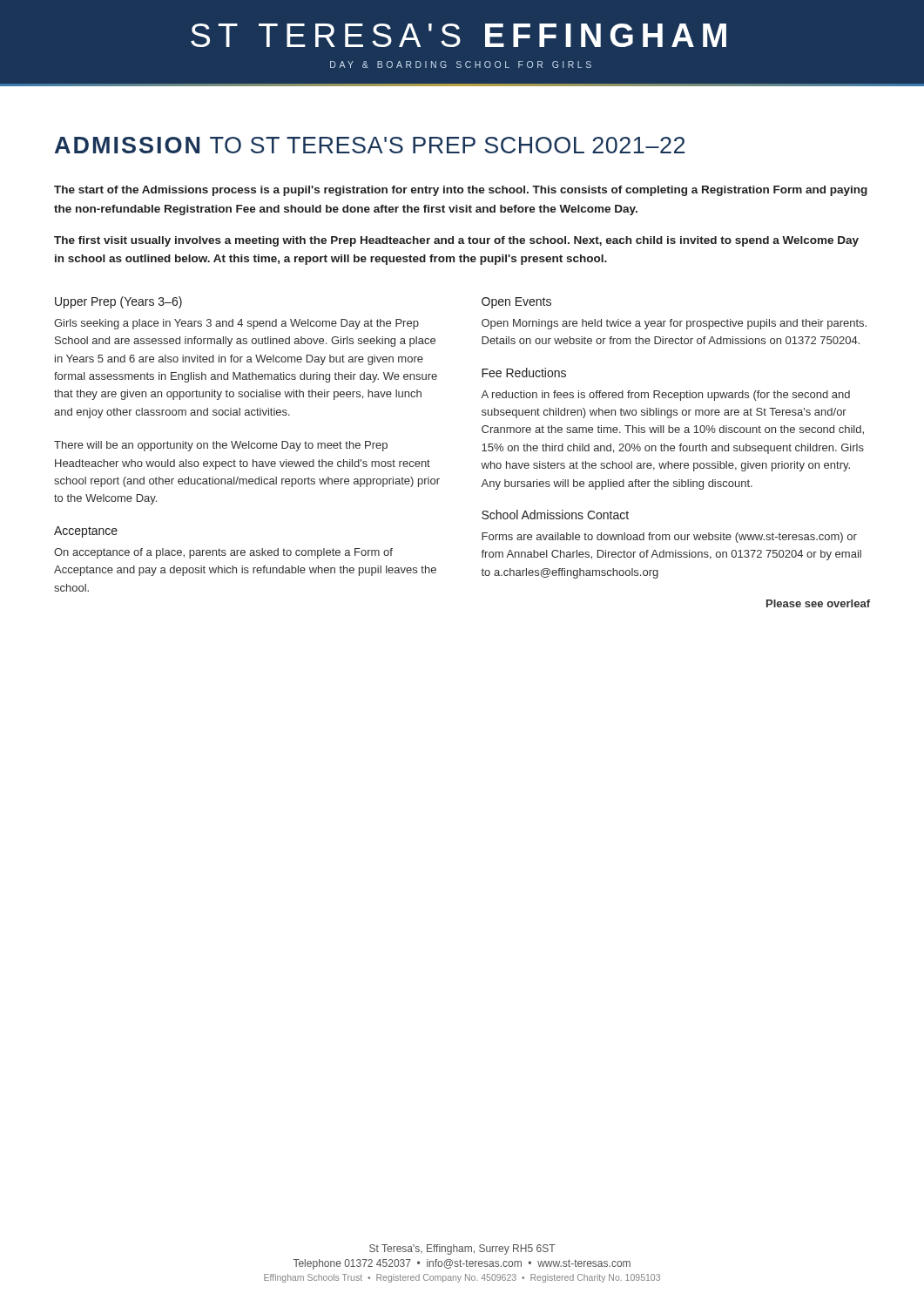Point to the block starting "Open Events"
Viewport: 924px width, 1307px height.
click(516, 301)
